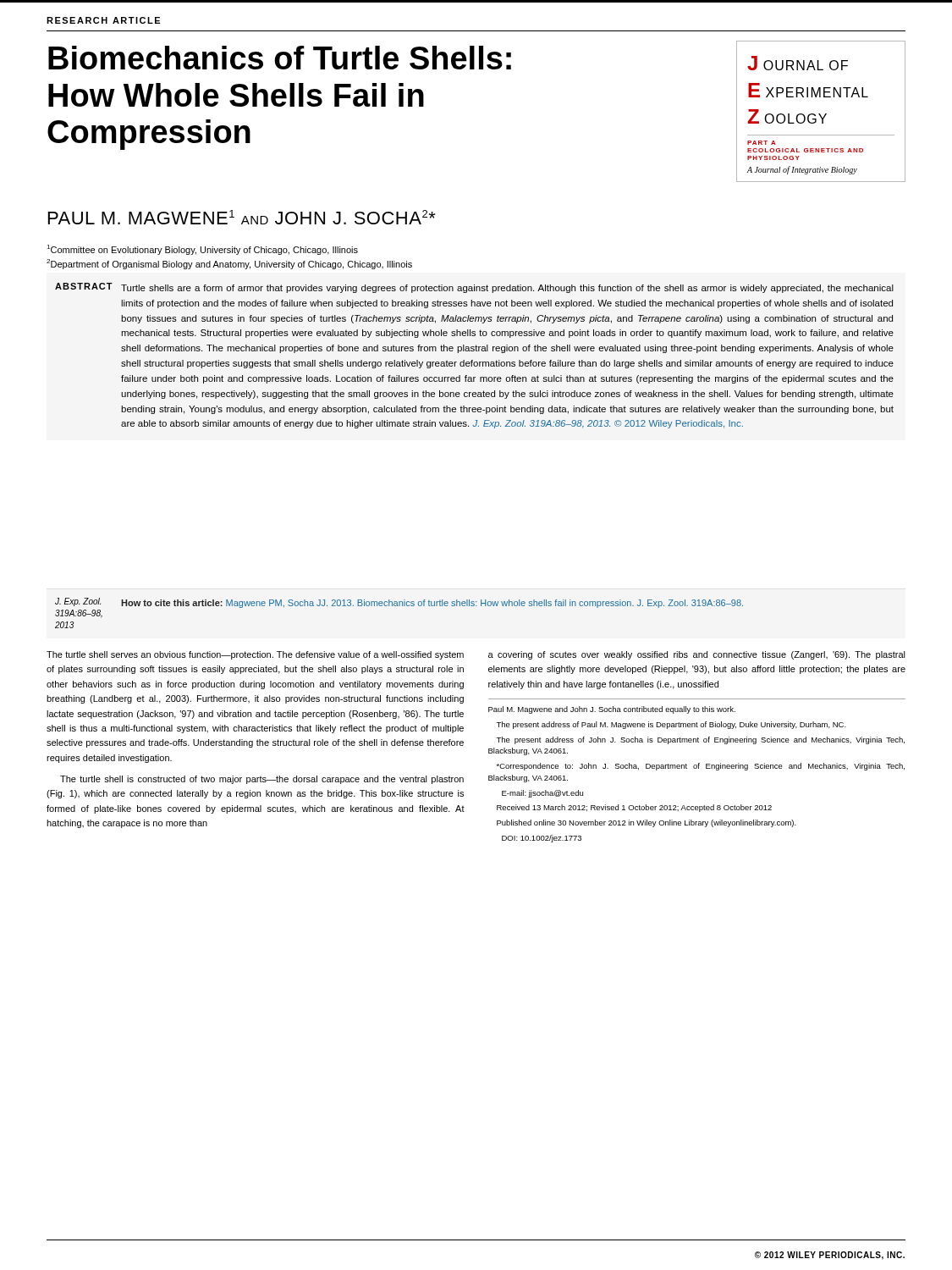This screenshot has height=1270, width=952.
Task: Locate the text block with the text "a covering of scutes"
Action: coord(697,670)
